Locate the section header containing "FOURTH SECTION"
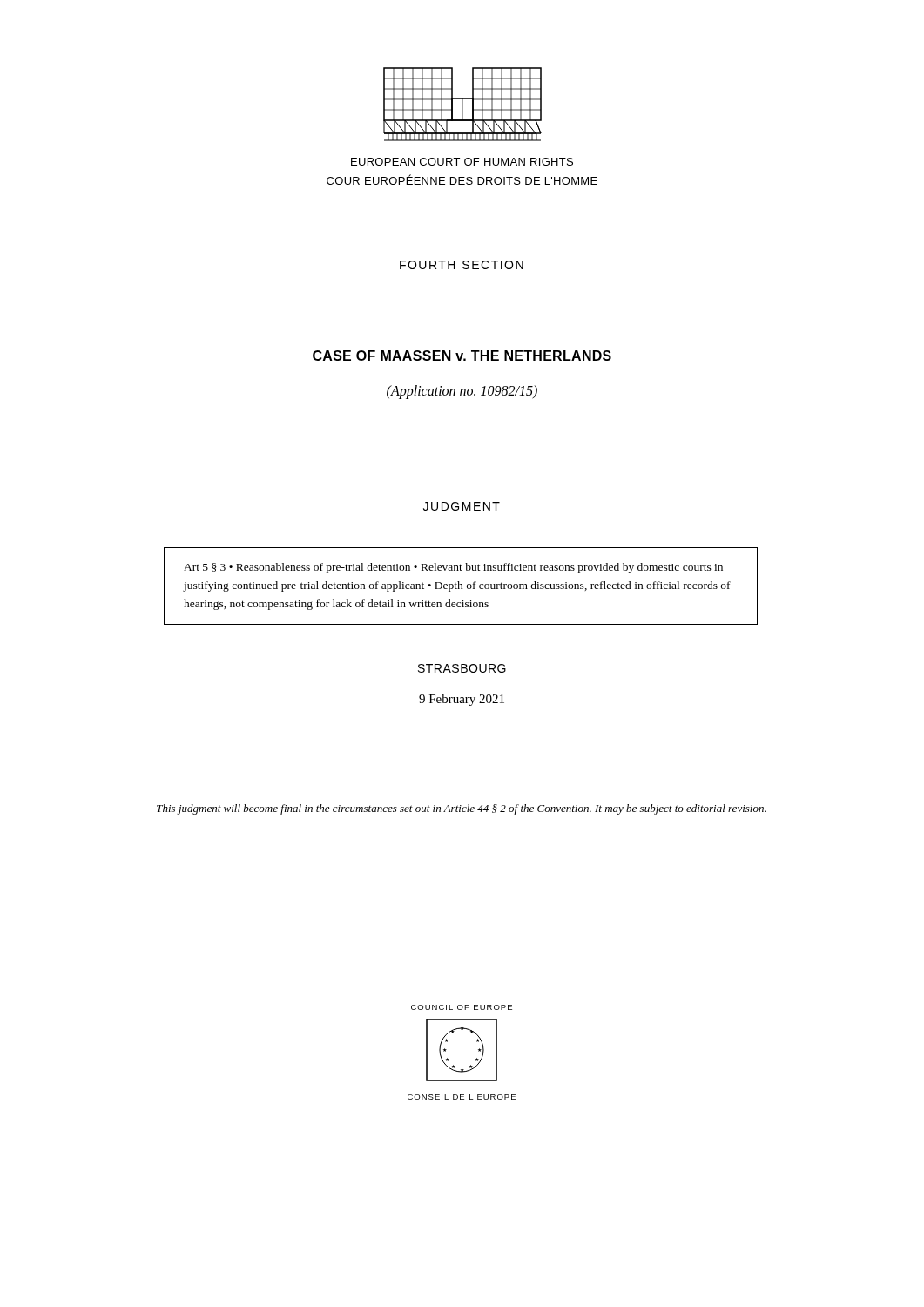The height and width of the screenshot is (1307, 924). [x=462, y=265]
